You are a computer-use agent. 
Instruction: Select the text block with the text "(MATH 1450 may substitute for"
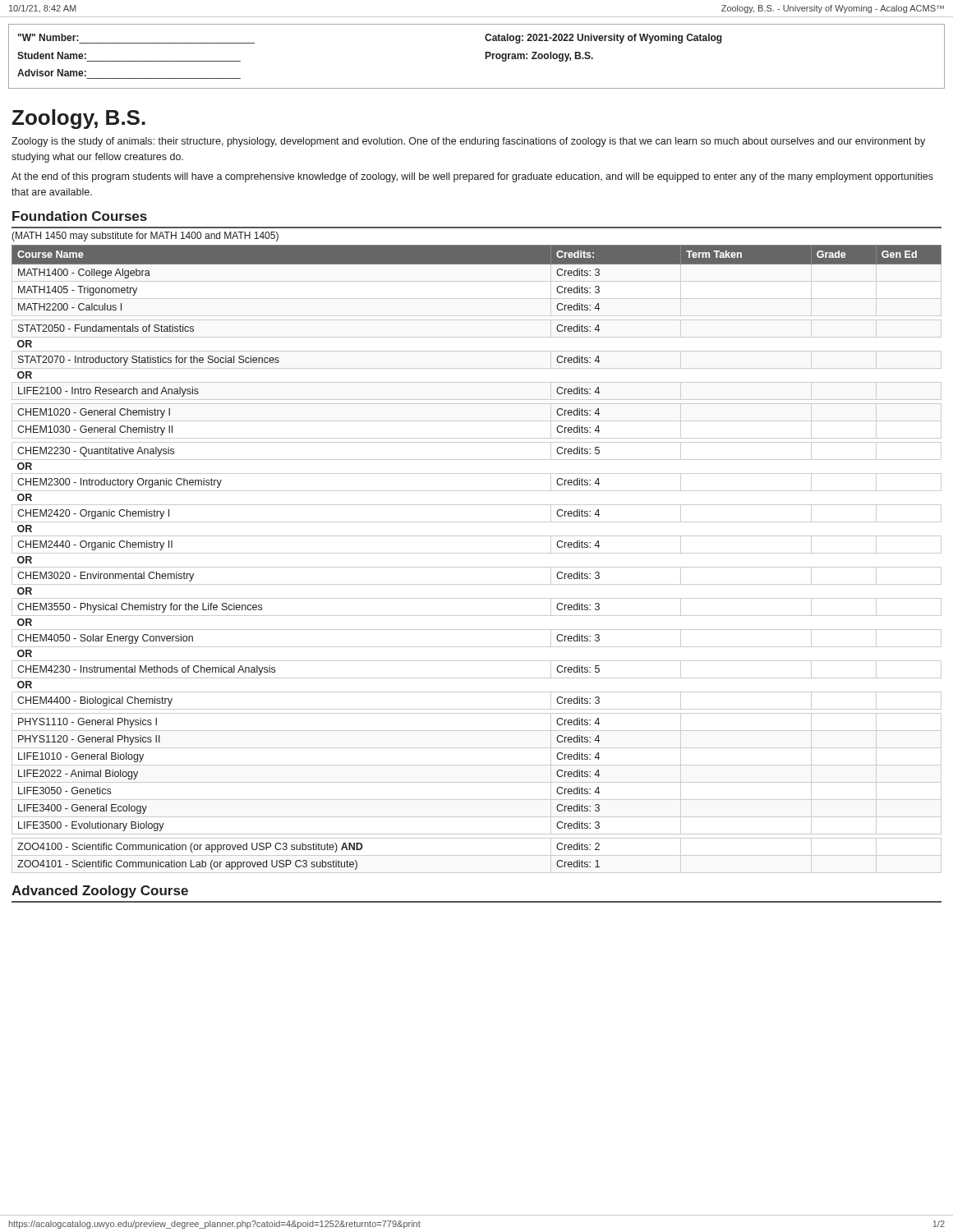tap(145, 236)
